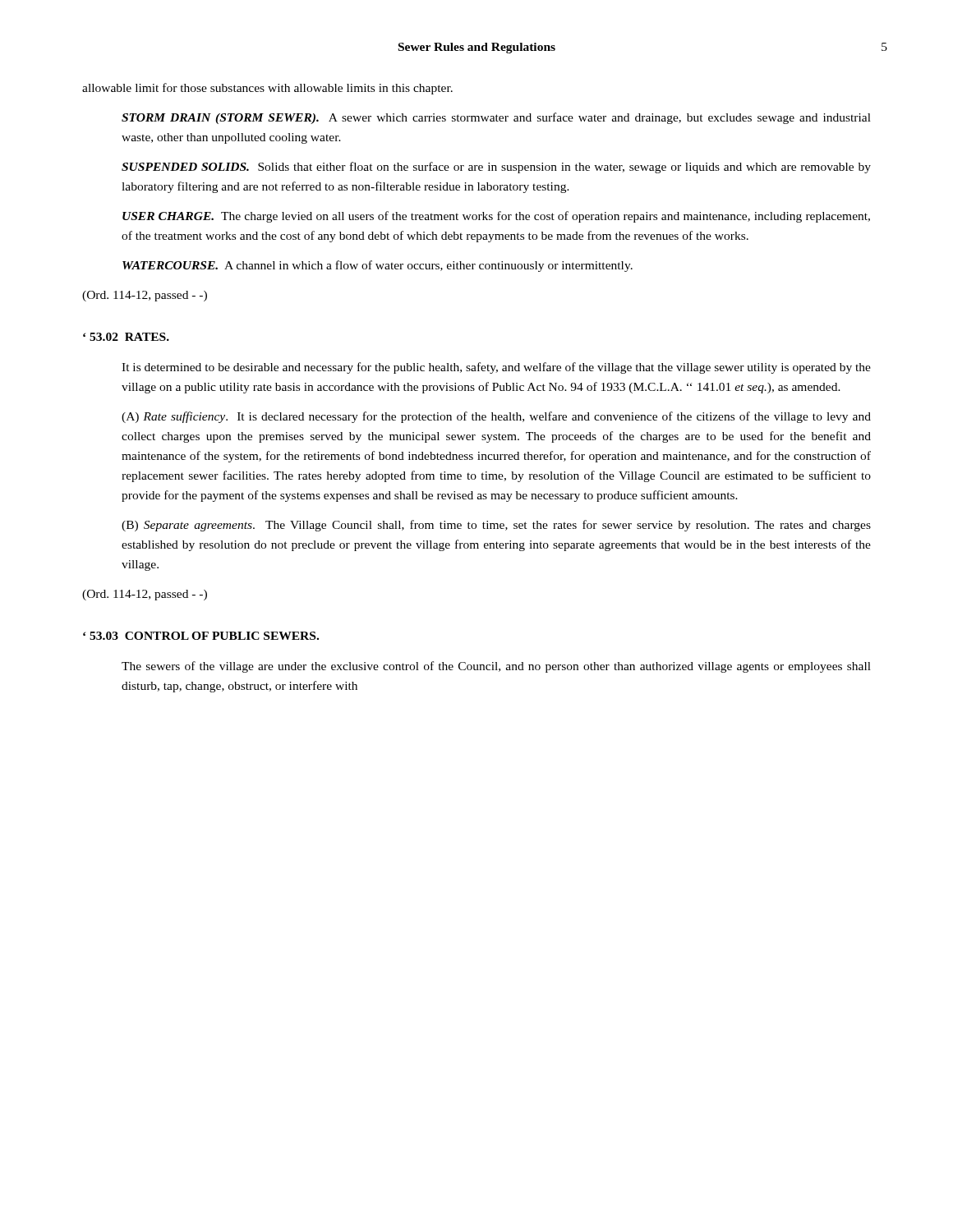The width and height of the screenshot is (953, 1232).
Task: Click on the text block that says "It is determined to be"
Action: (x=496, y=376)
